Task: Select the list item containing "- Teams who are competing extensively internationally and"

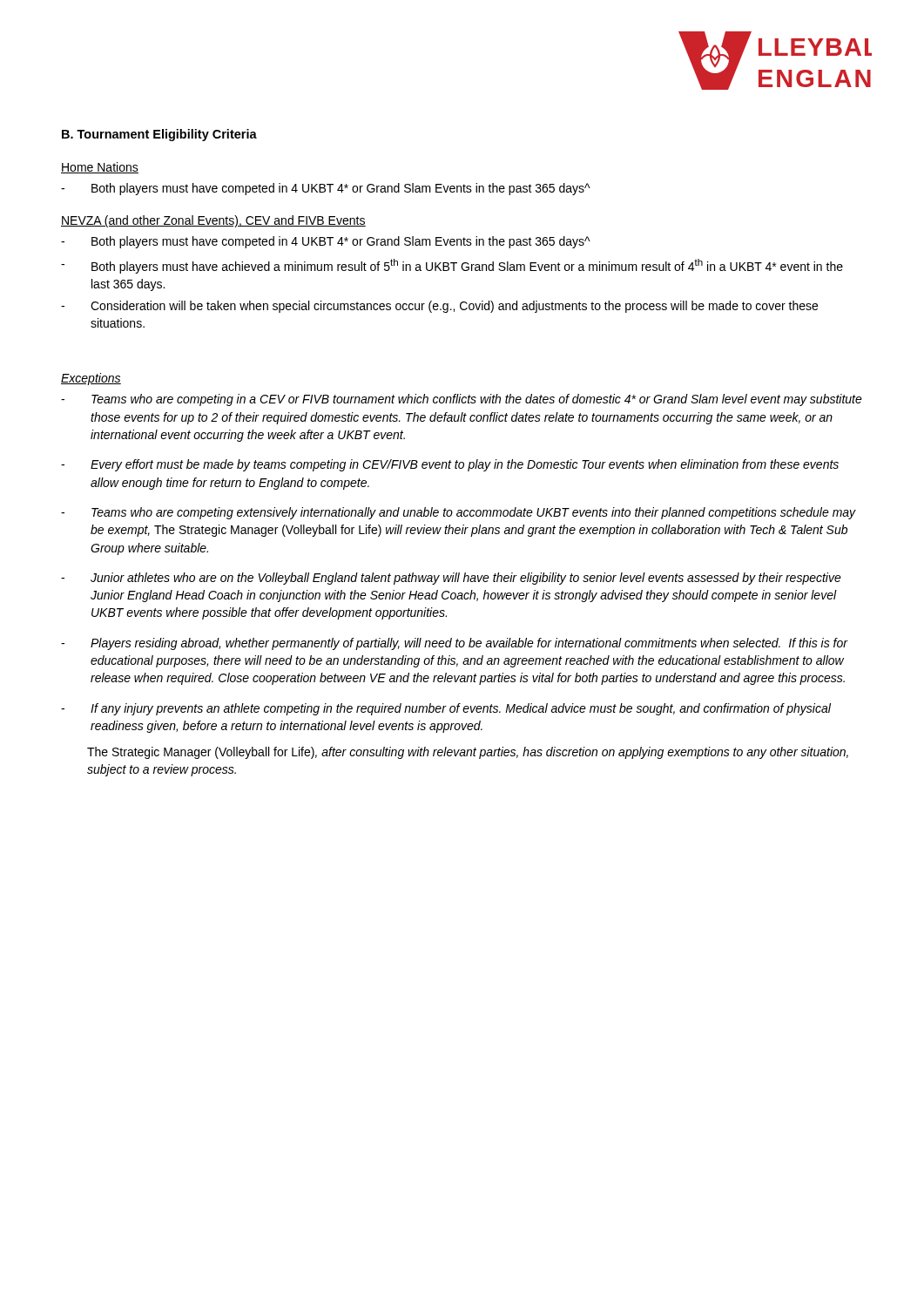Action: click(x=462, y=530)
